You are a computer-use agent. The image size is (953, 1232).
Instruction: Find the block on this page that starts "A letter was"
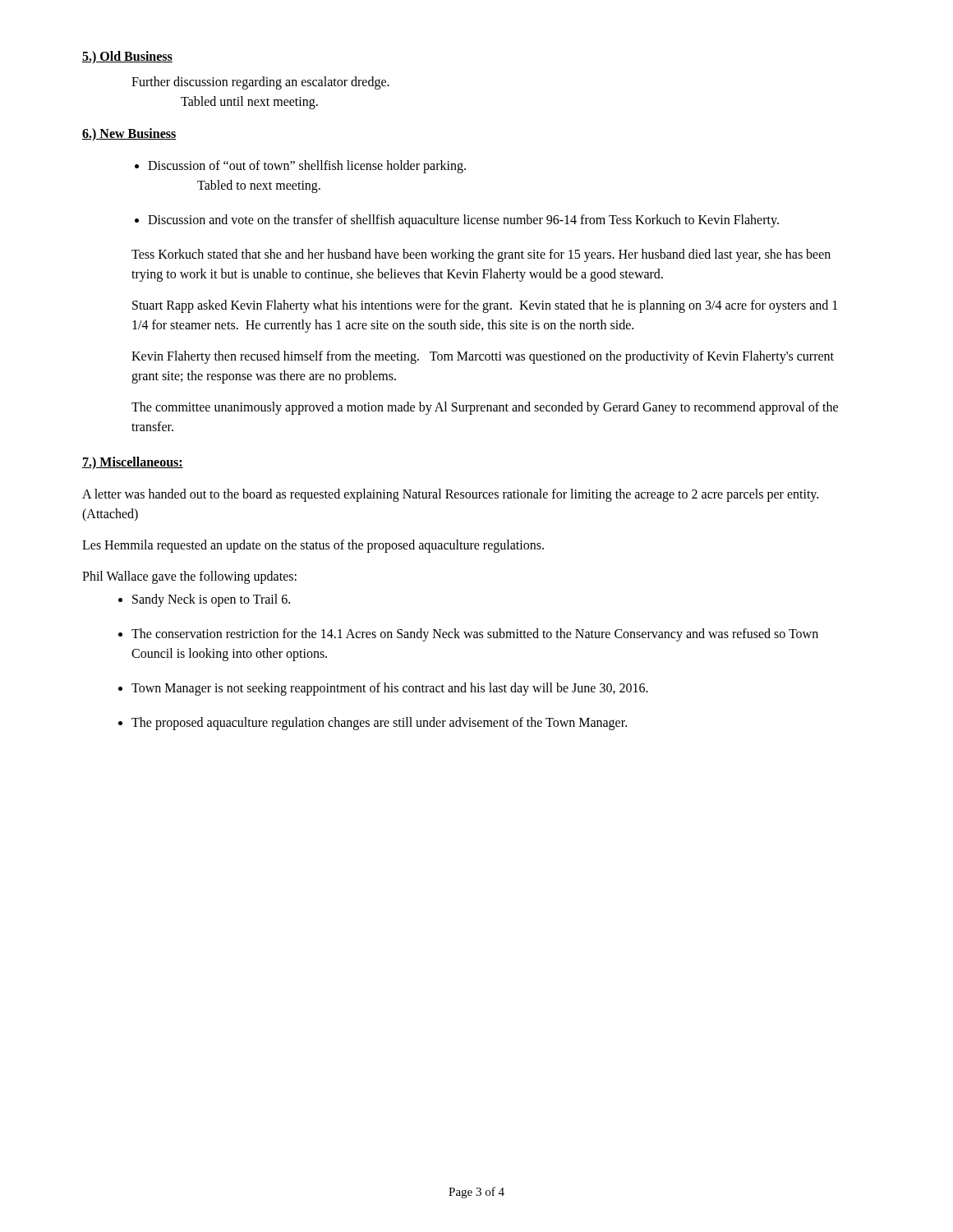pyautogui.click(x=451, y=504)
